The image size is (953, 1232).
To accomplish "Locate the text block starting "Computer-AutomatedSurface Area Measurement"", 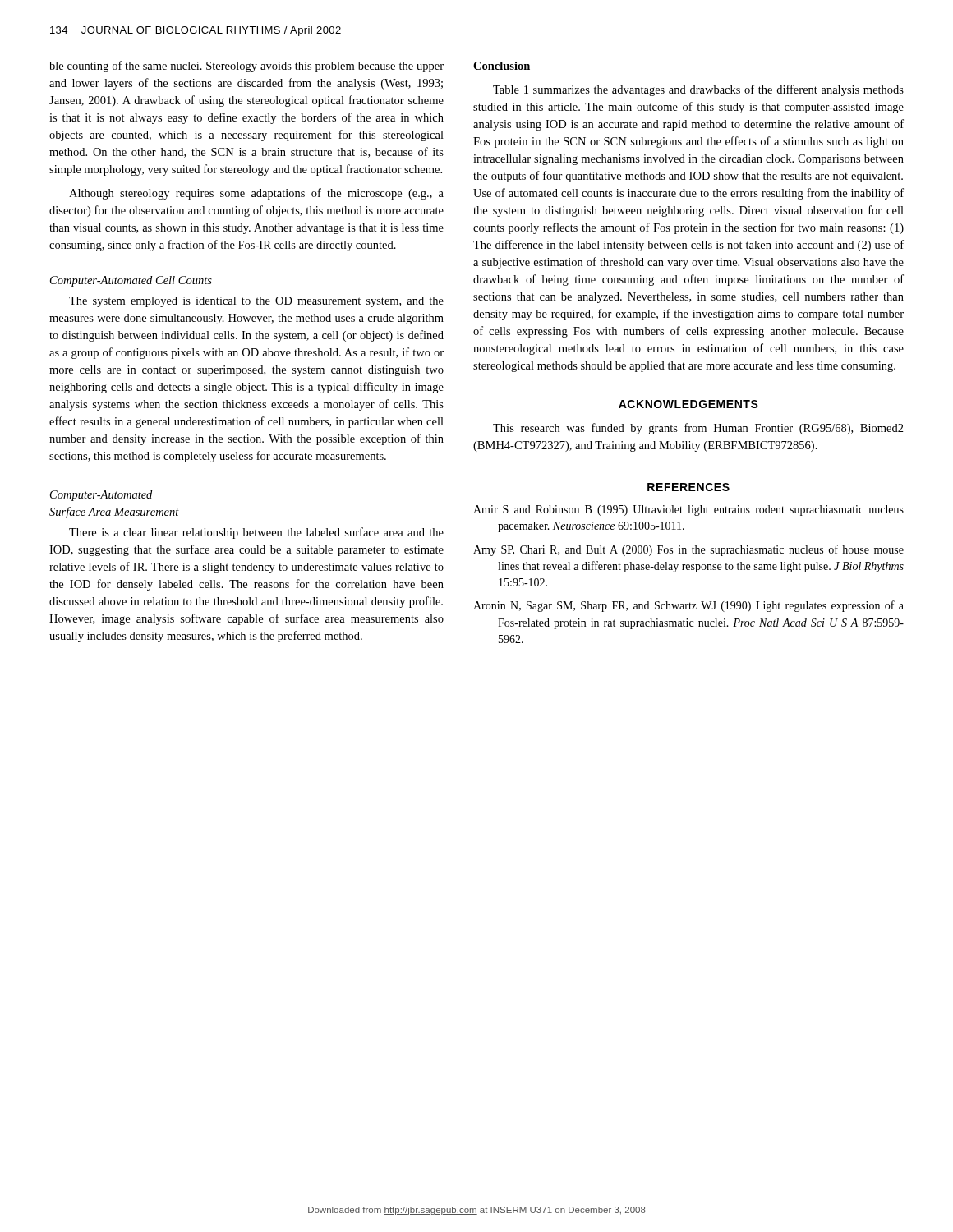I will click(101, 496).
